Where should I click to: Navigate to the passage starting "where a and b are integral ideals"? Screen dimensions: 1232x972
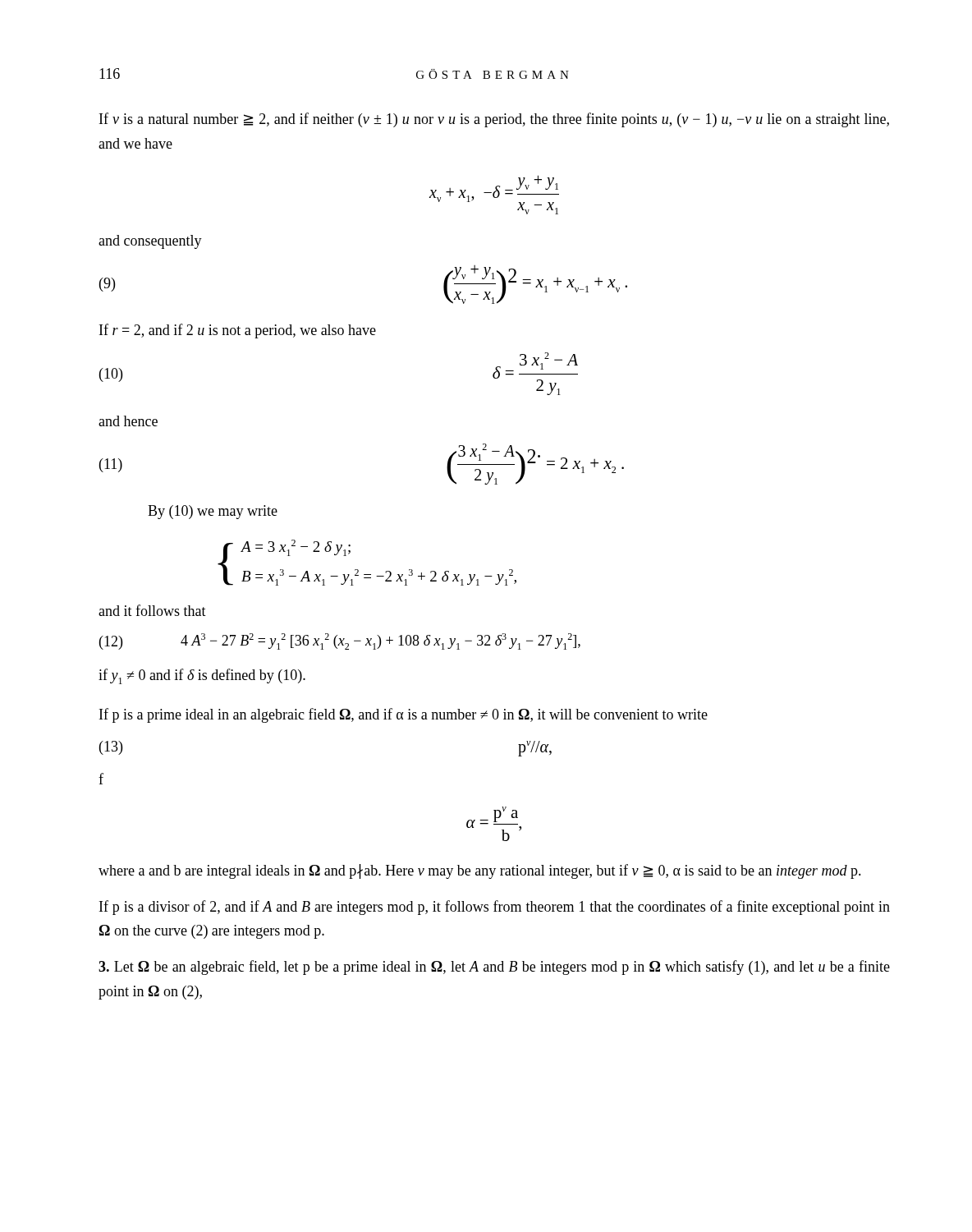pos(480,870)
